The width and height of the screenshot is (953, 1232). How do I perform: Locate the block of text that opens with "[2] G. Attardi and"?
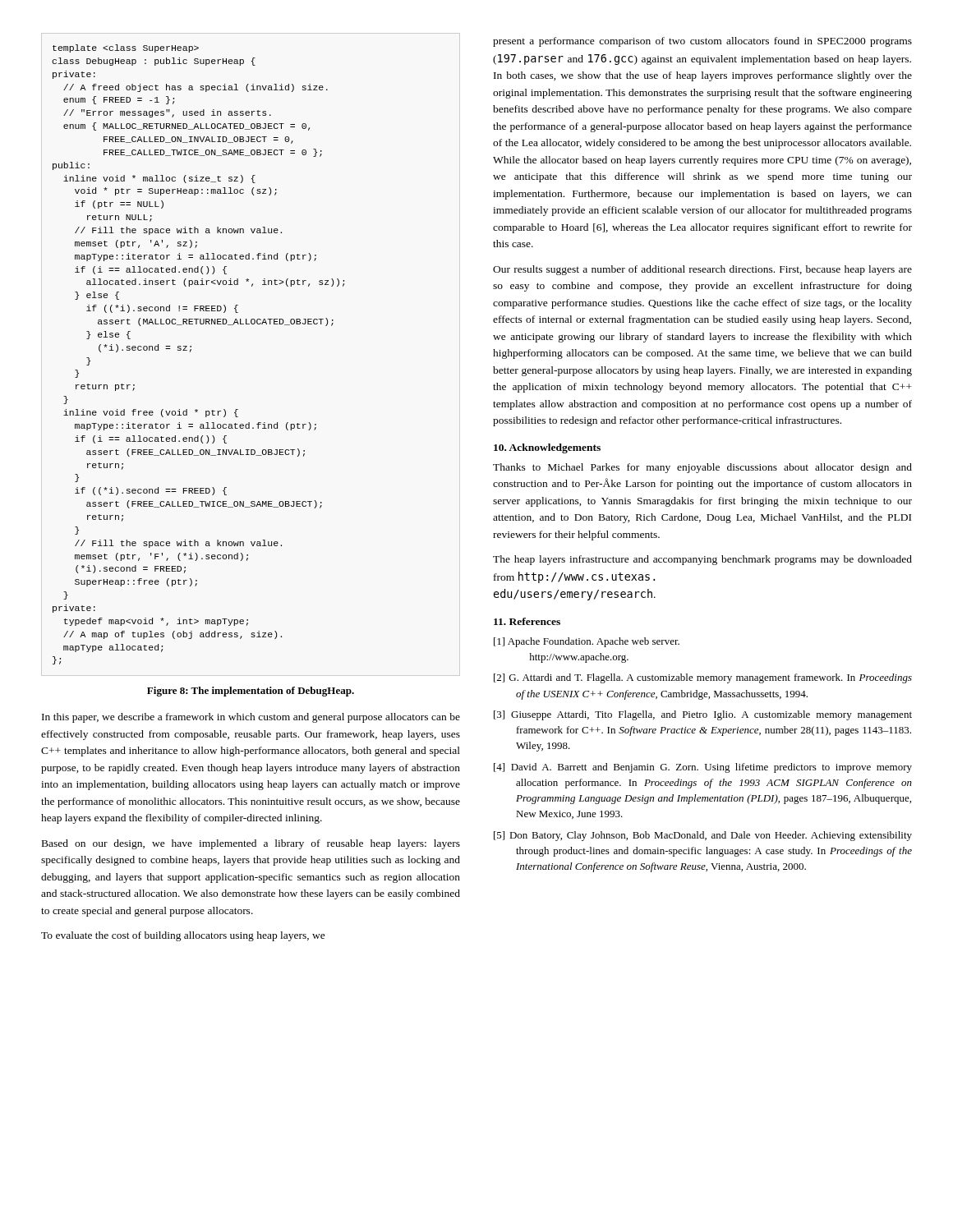click(702, 685)
